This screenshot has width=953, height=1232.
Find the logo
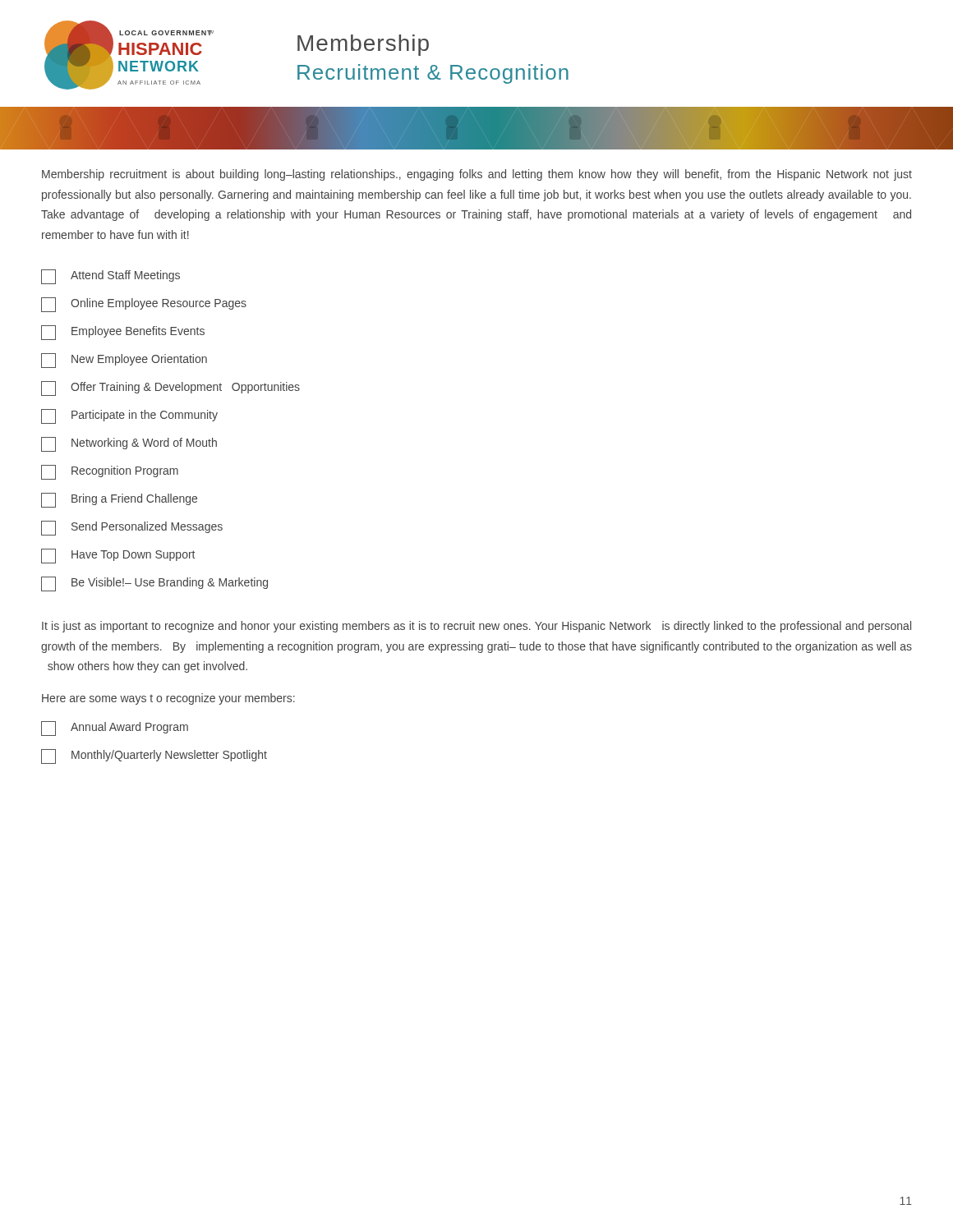pos(123,53)
